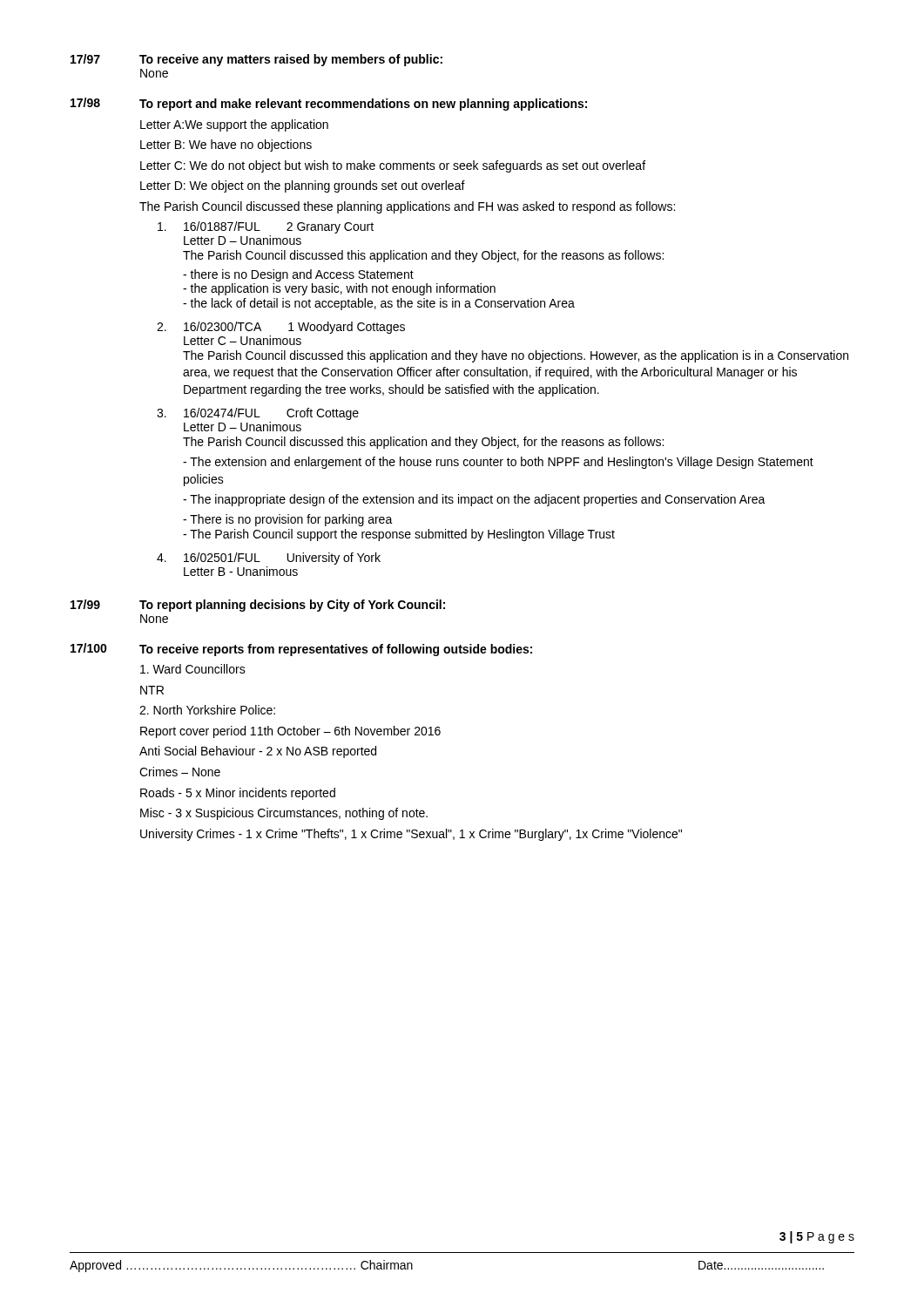Screen dimensions: 1307x924
Task: Point to the passage starting "17/100 To receive"
Action: [301, 650]
